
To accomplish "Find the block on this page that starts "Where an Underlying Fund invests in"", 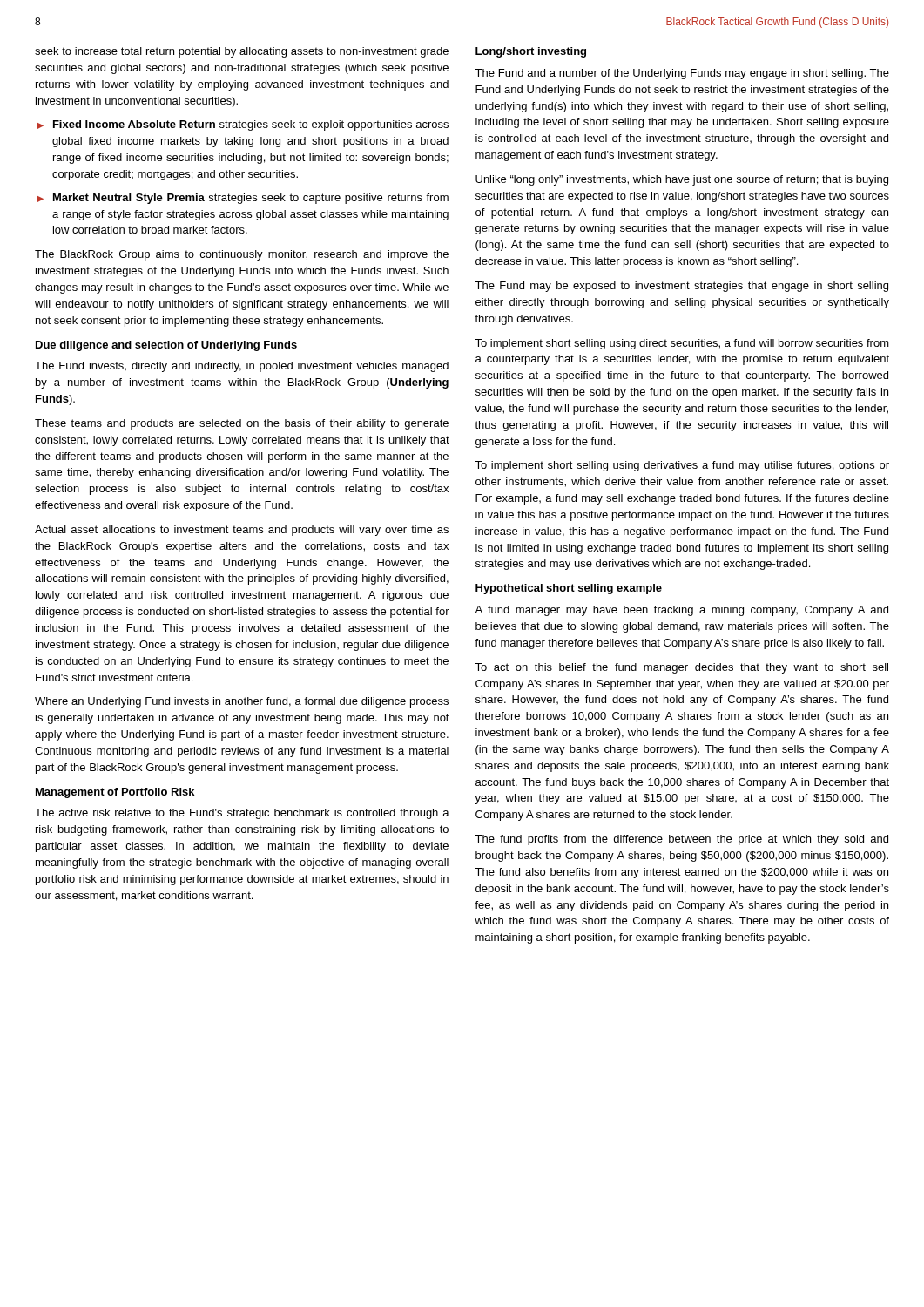I will [242, 735].
